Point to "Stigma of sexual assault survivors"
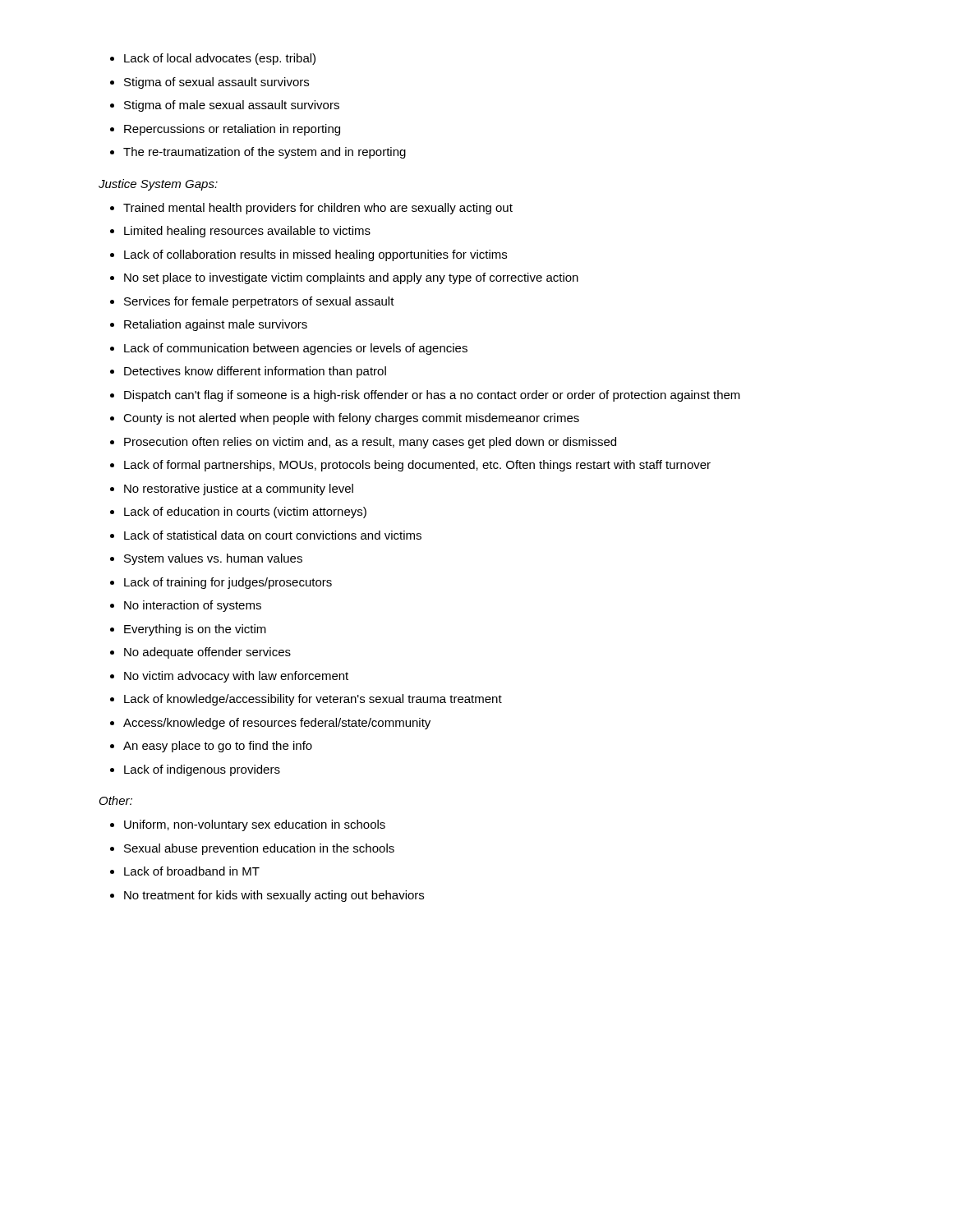 (216, 83)
